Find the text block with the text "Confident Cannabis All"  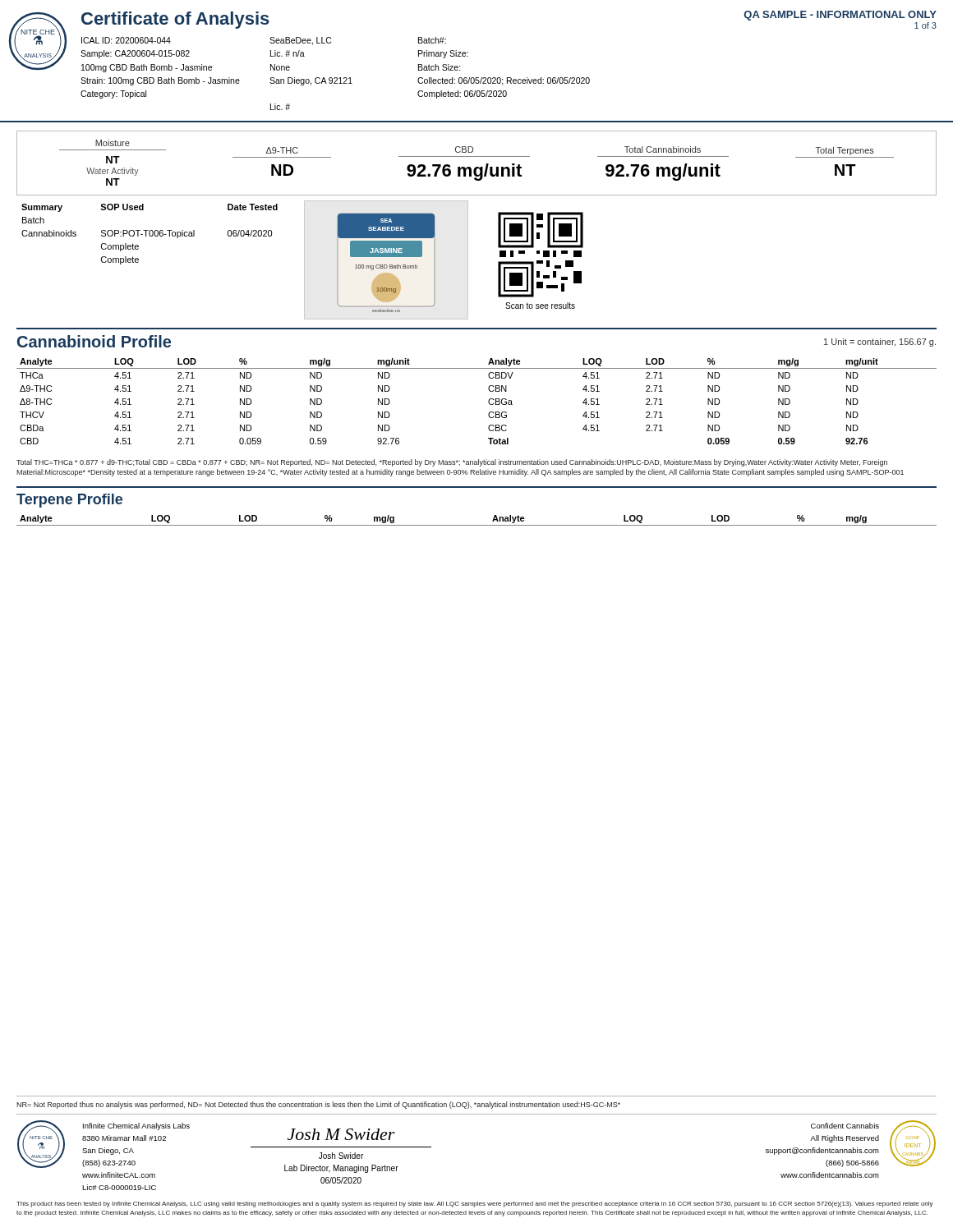[822, 1150]
